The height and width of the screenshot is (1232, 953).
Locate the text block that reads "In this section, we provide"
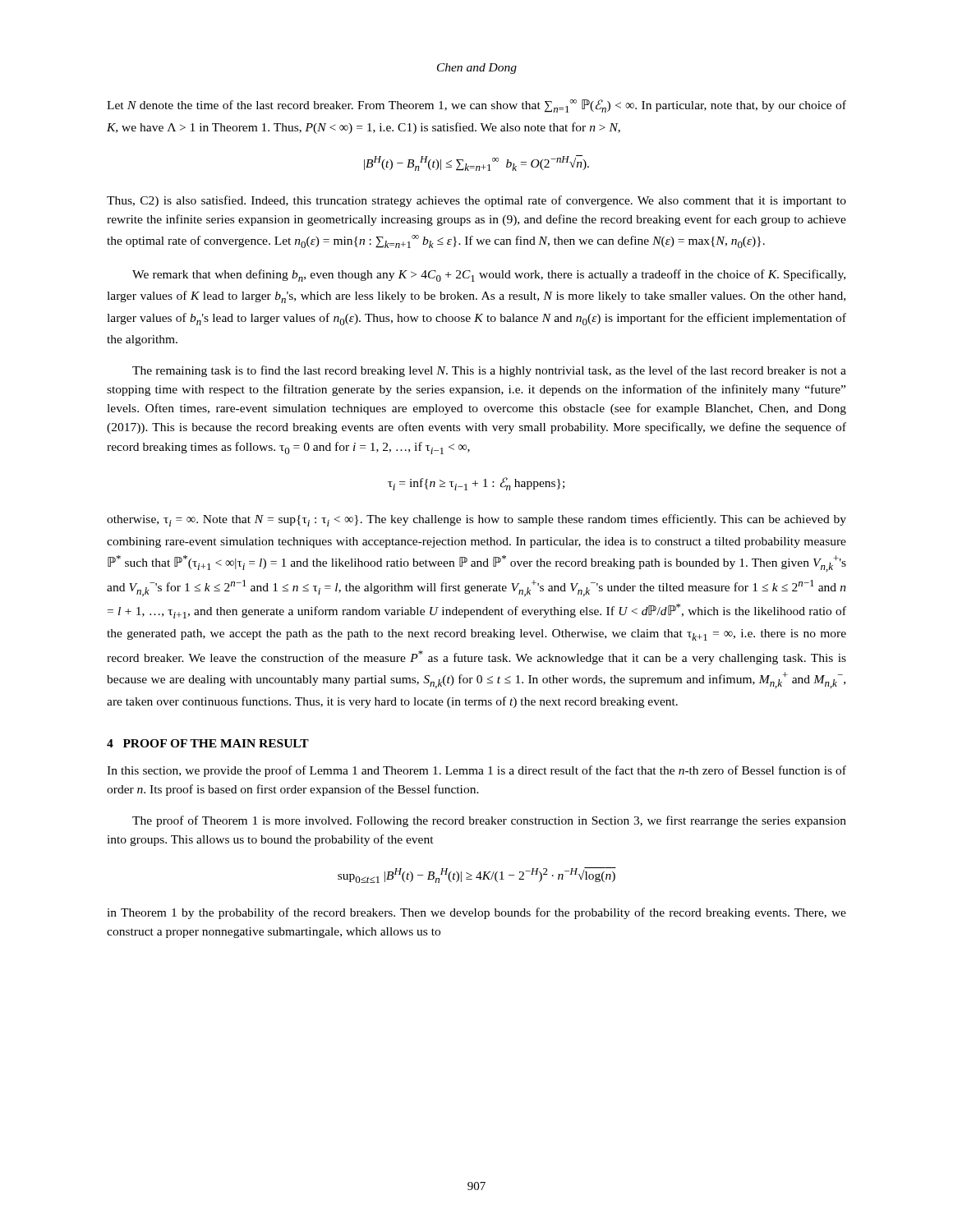coord(476,780)
